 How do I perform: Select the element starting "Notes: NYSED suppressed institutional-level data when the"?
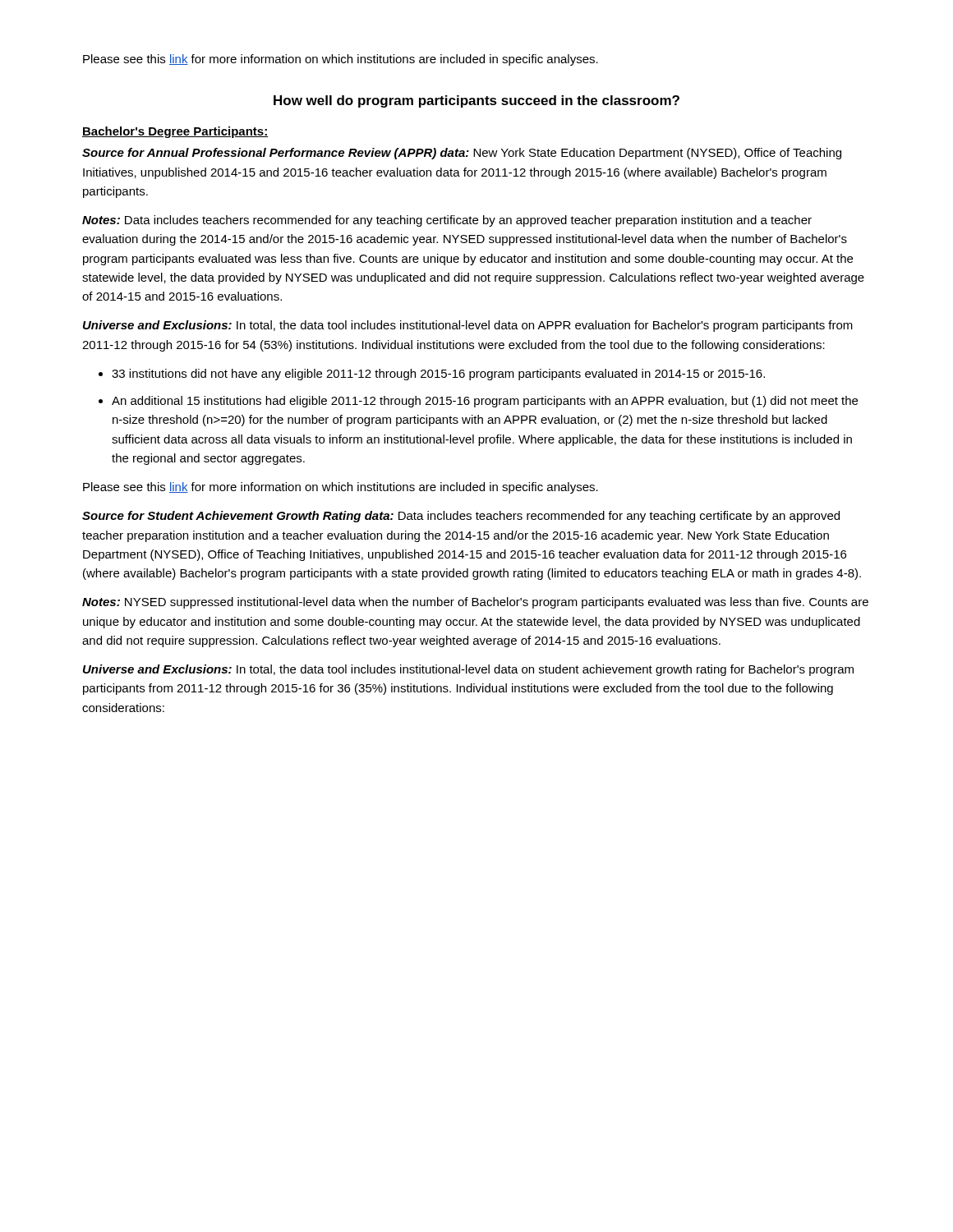coord(475,621)
